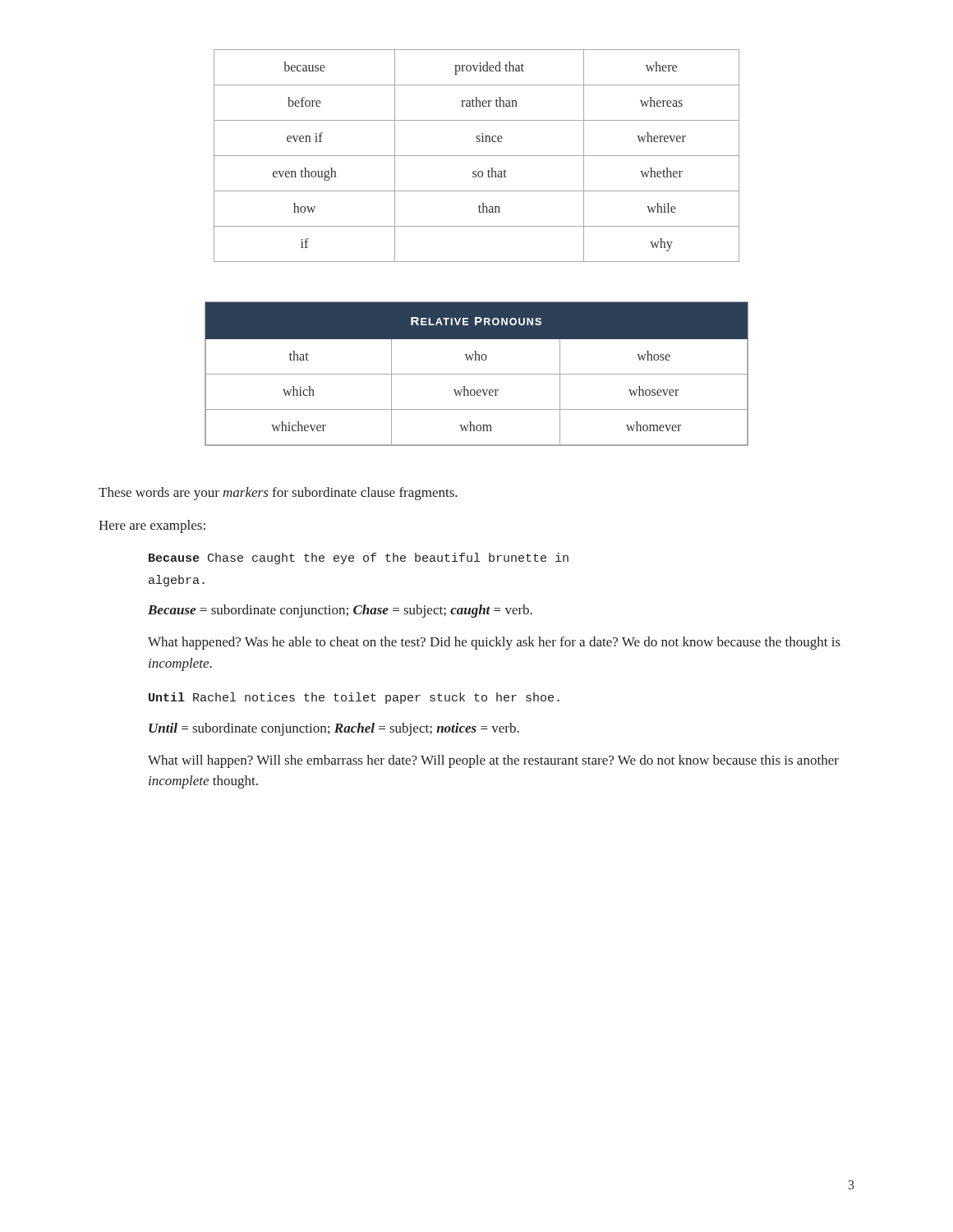Click on the table containing "even if"

(x=476, y=156)
